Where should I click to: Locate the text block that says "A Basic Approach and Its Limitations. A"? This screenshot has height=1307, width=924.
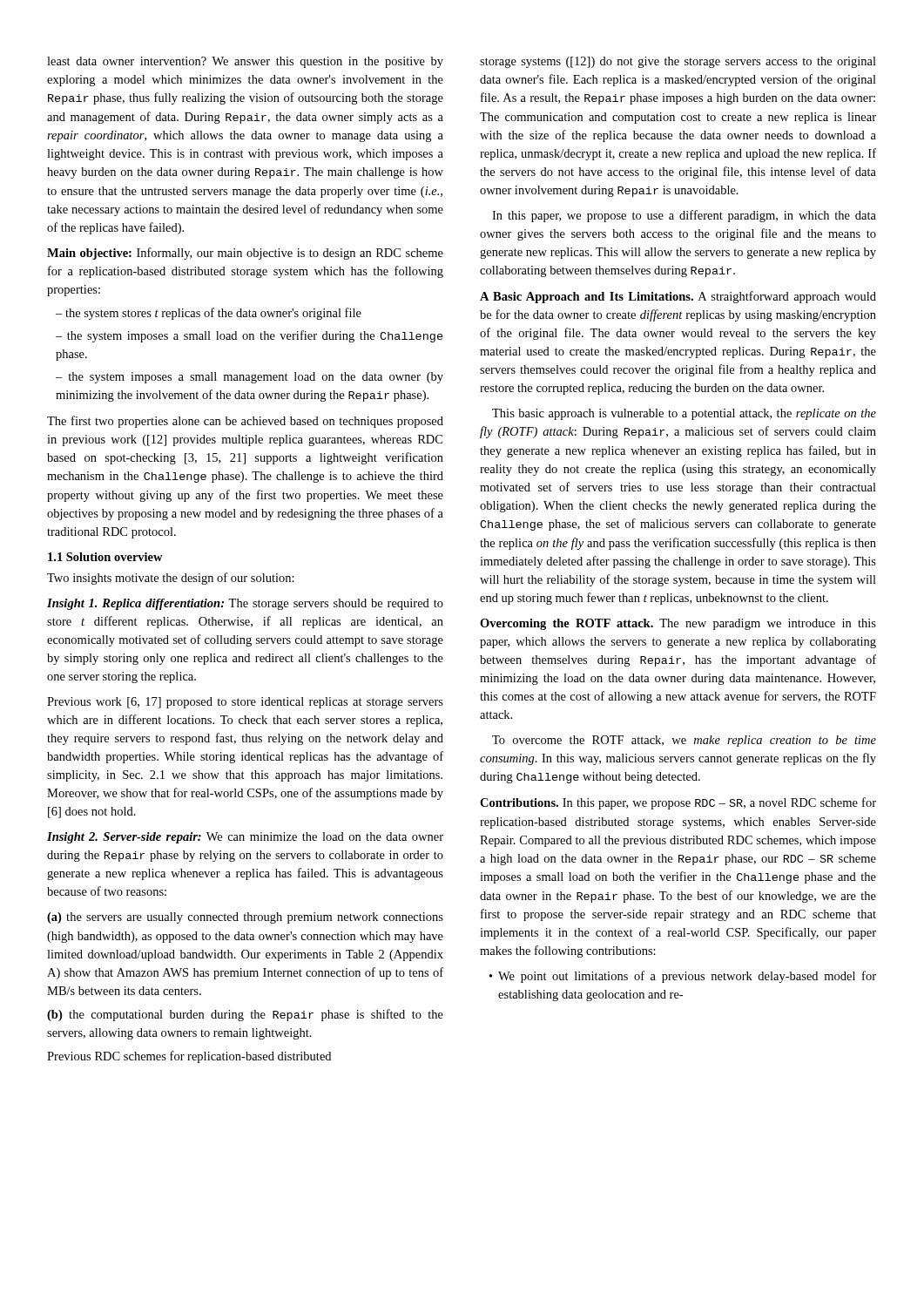pos(678,343)
